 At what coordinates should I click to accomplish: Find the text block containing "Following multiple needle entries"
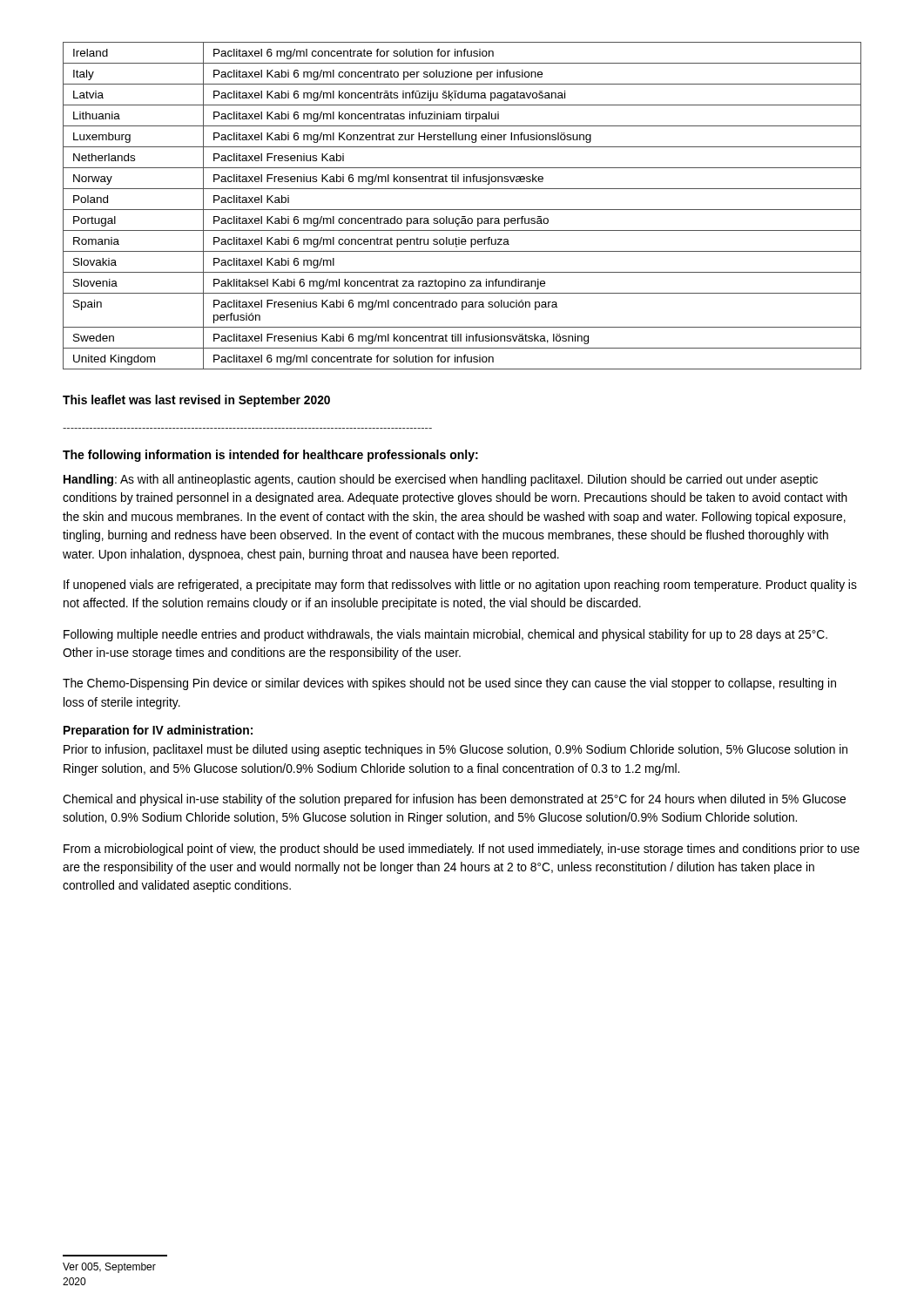point(445,644)
